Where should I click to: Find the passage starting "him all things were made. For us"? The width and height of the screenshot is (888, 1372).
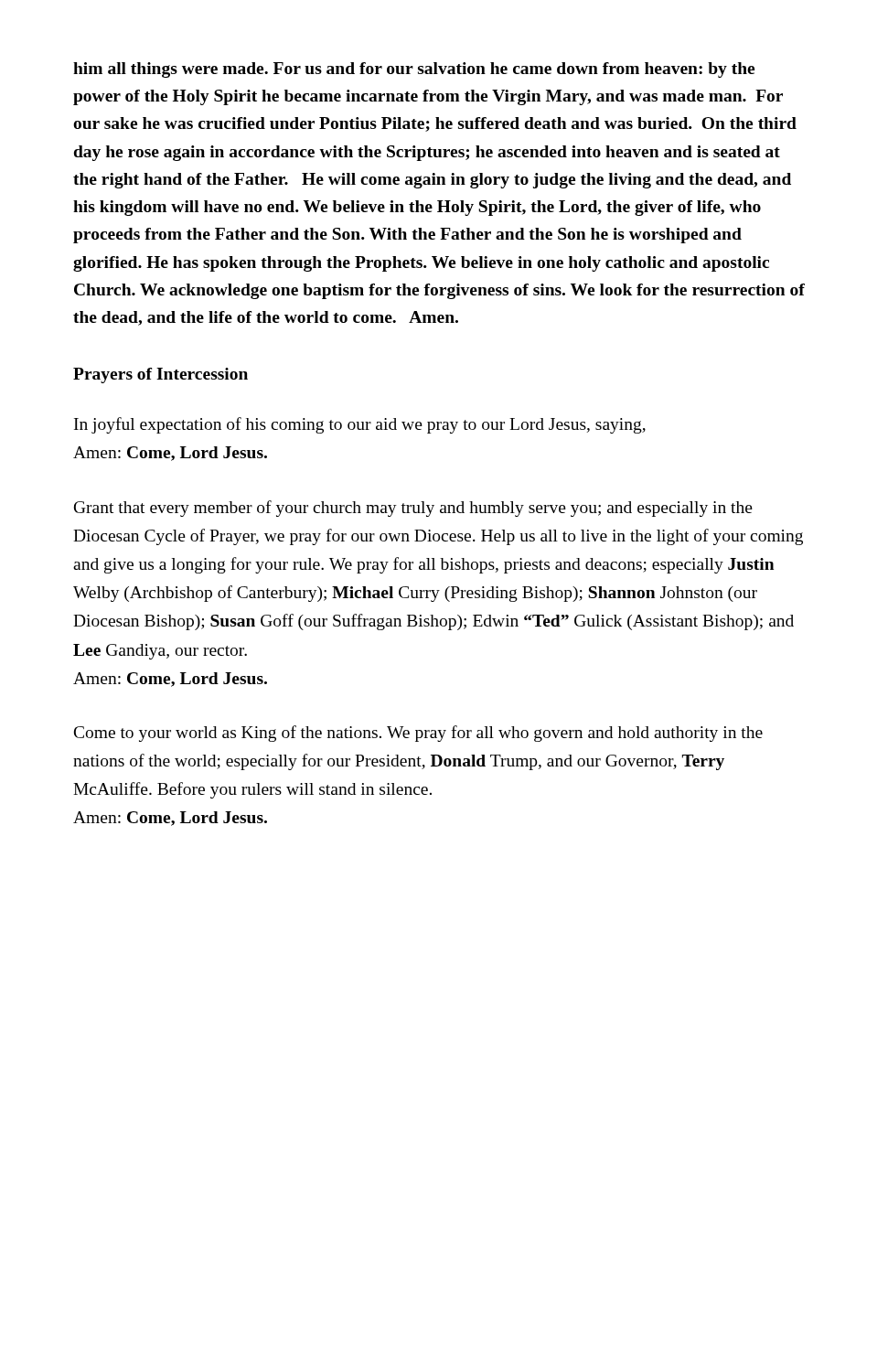click(439, 193)
